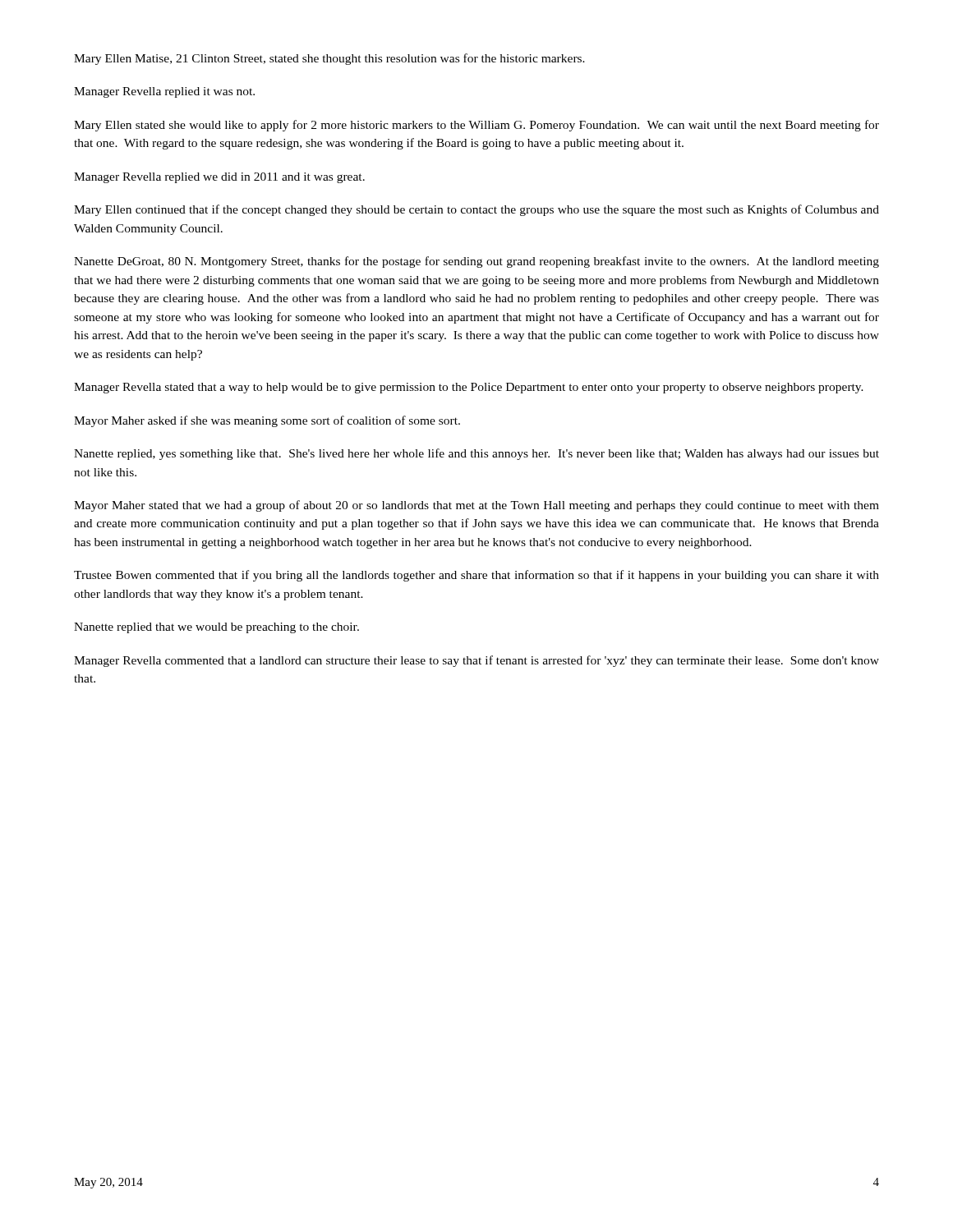953x1232 pixels.
Task: Where is the passage that starts "Mary Ellen continued that if the concept"?
Action: click(x=476, y=218)
